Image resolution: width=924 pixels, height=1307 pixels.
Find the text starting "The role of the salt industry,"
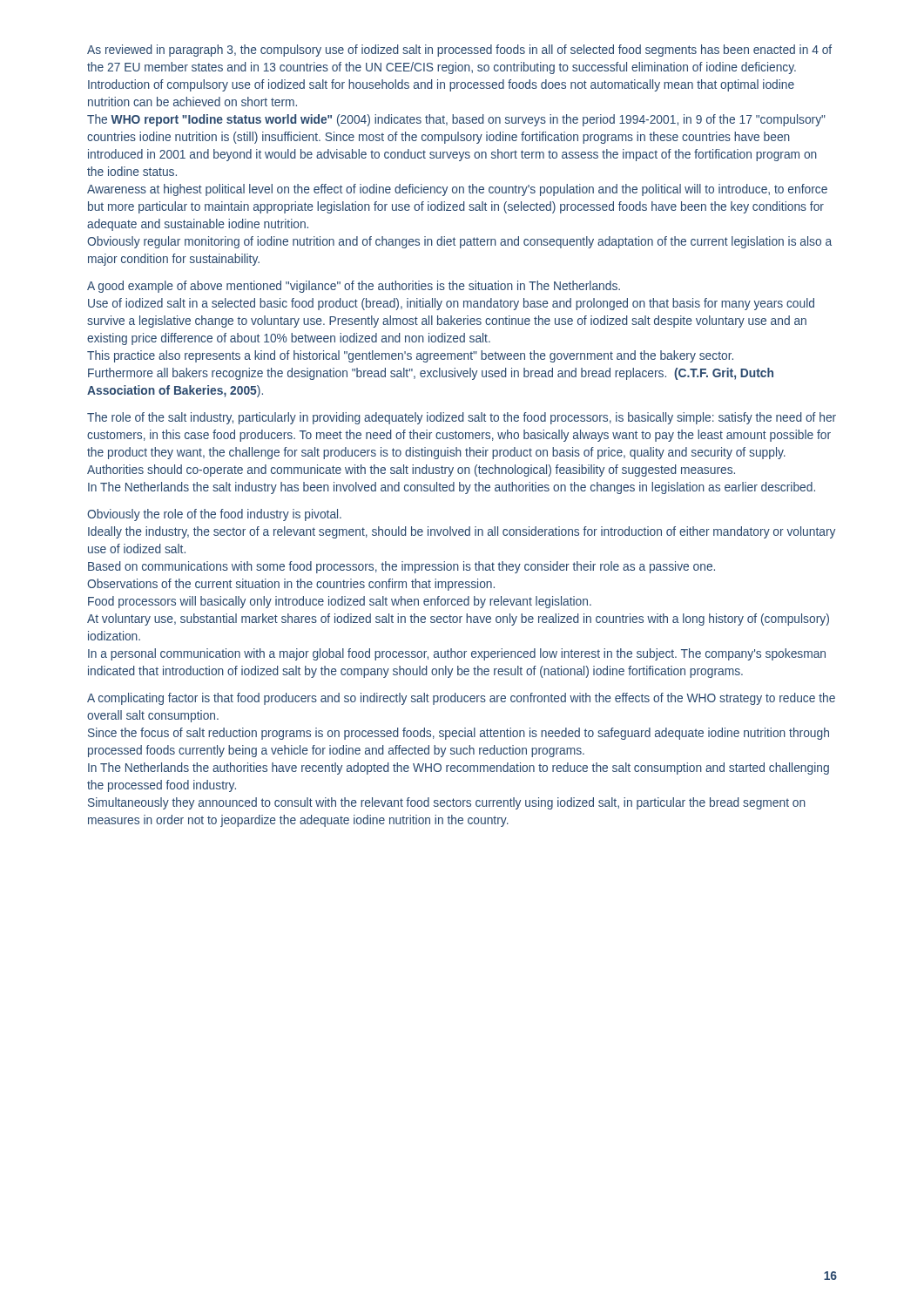pos(462,453)
